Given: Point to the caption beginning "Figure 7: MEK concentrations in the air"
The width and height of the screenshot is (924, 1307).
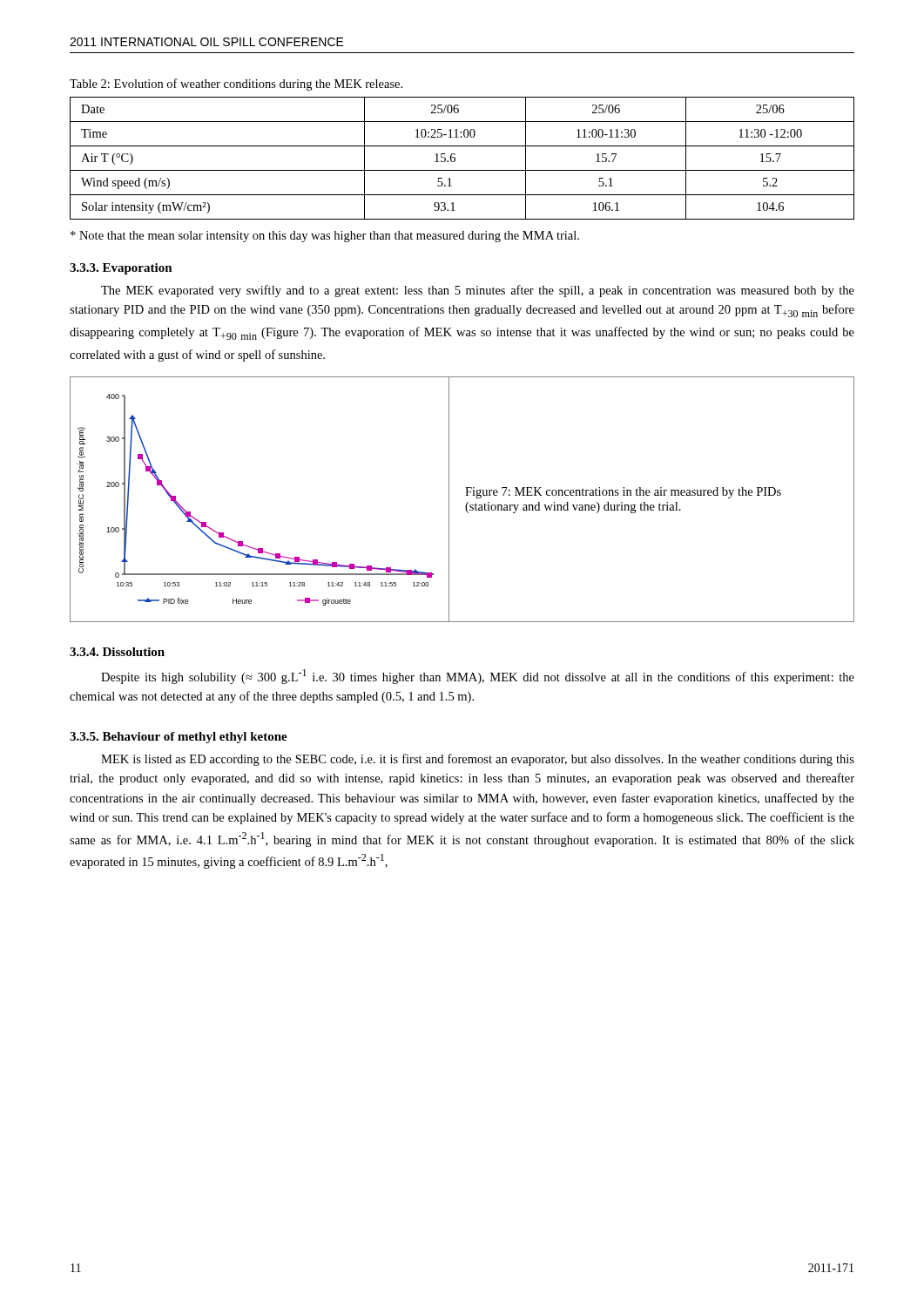Looking at the screenshot, I should (623, 499).
